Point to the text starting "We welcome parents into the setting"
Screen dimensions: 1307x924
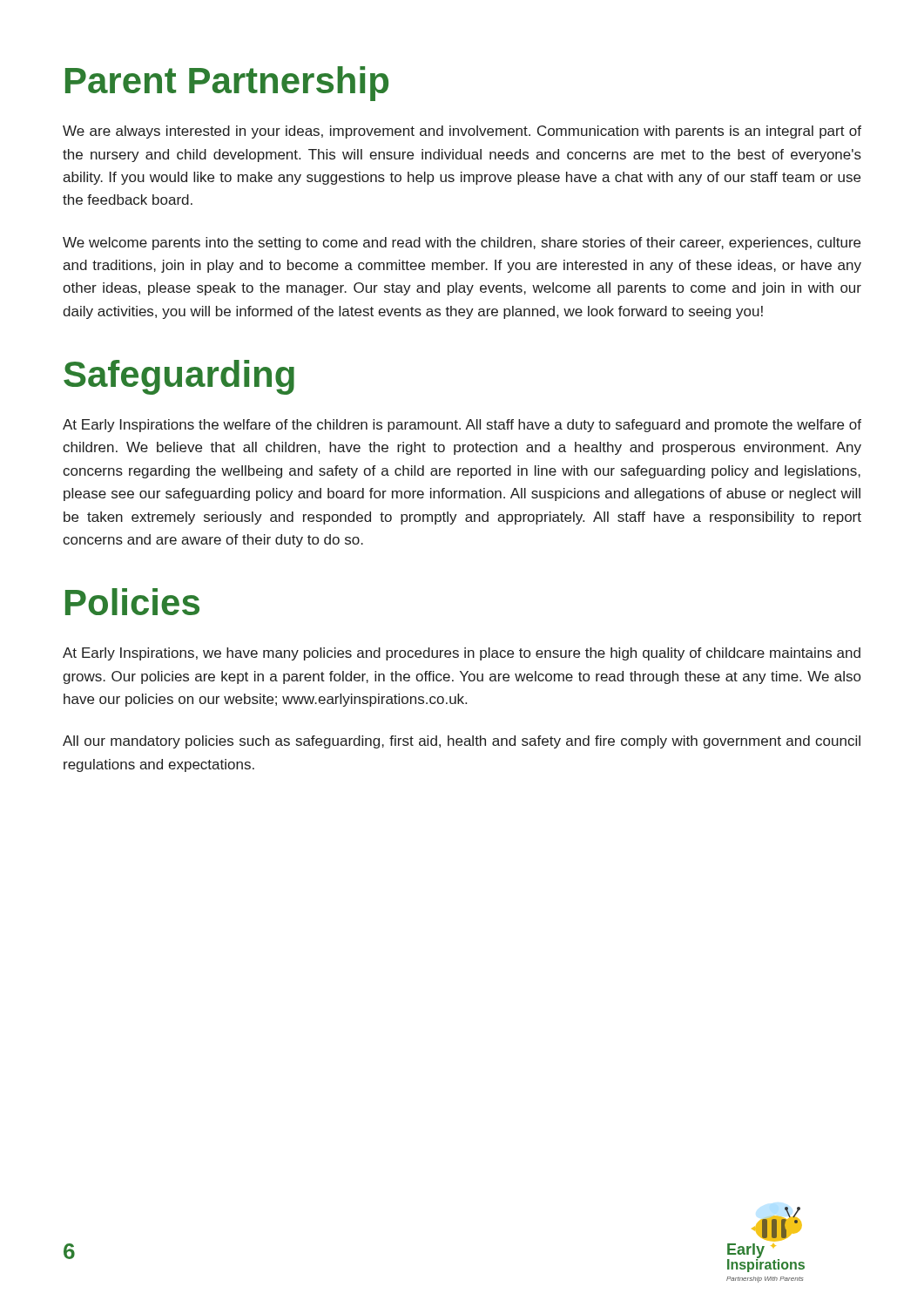pos(462,277)
